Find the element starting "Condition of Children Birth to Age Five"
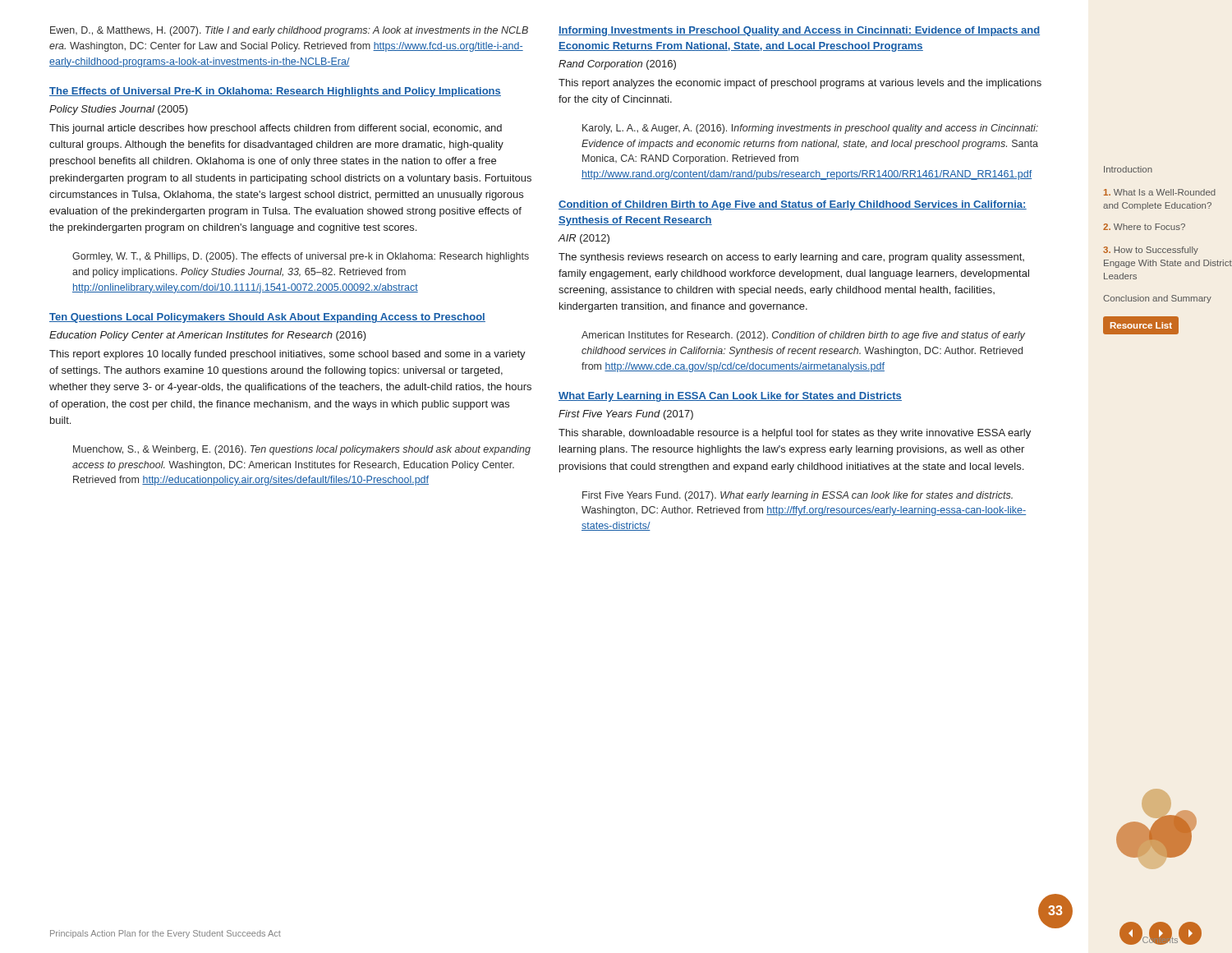 tap(801, 220)
